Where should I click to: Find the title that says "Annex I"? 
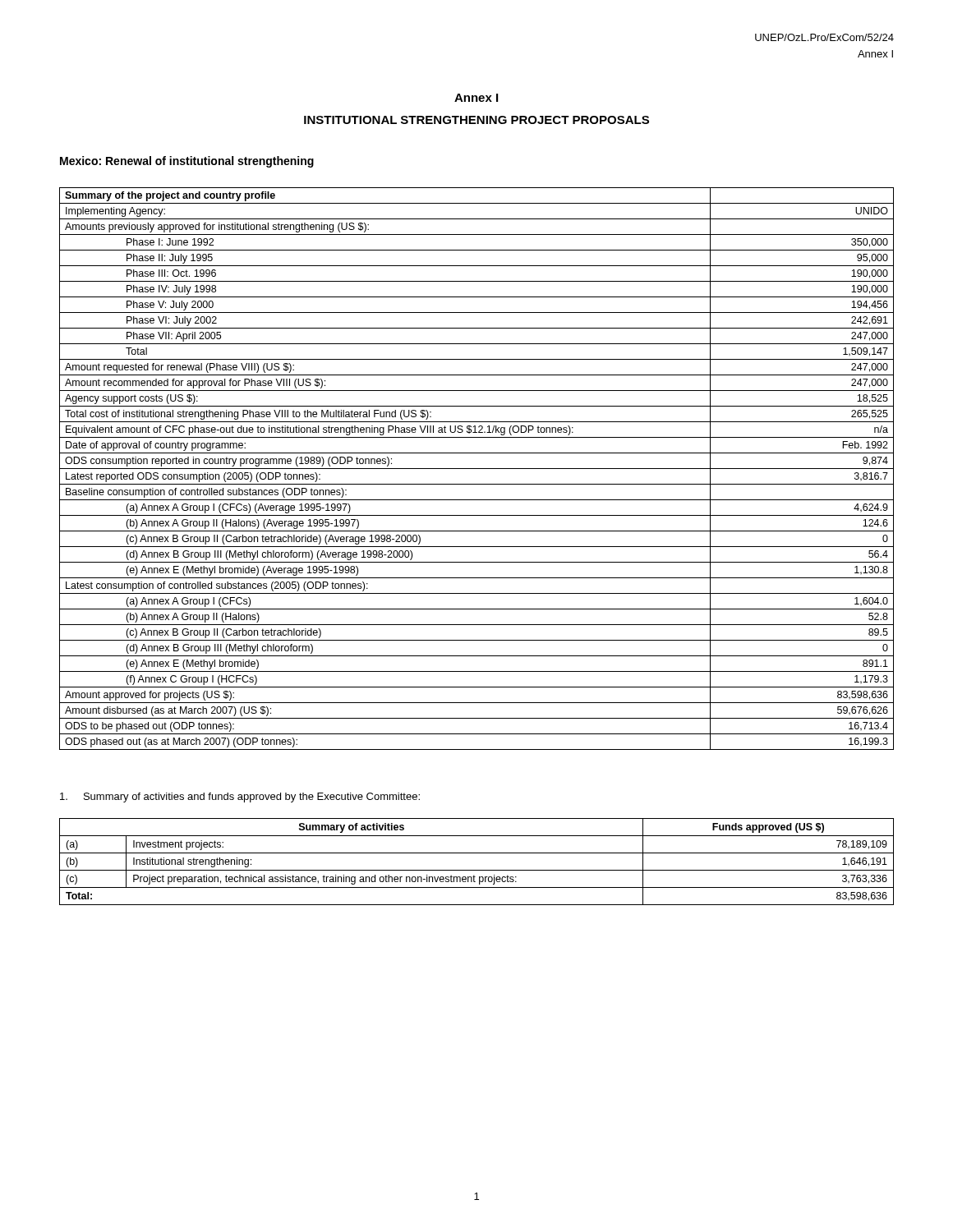pyautogui.click(x=476, y=97)
